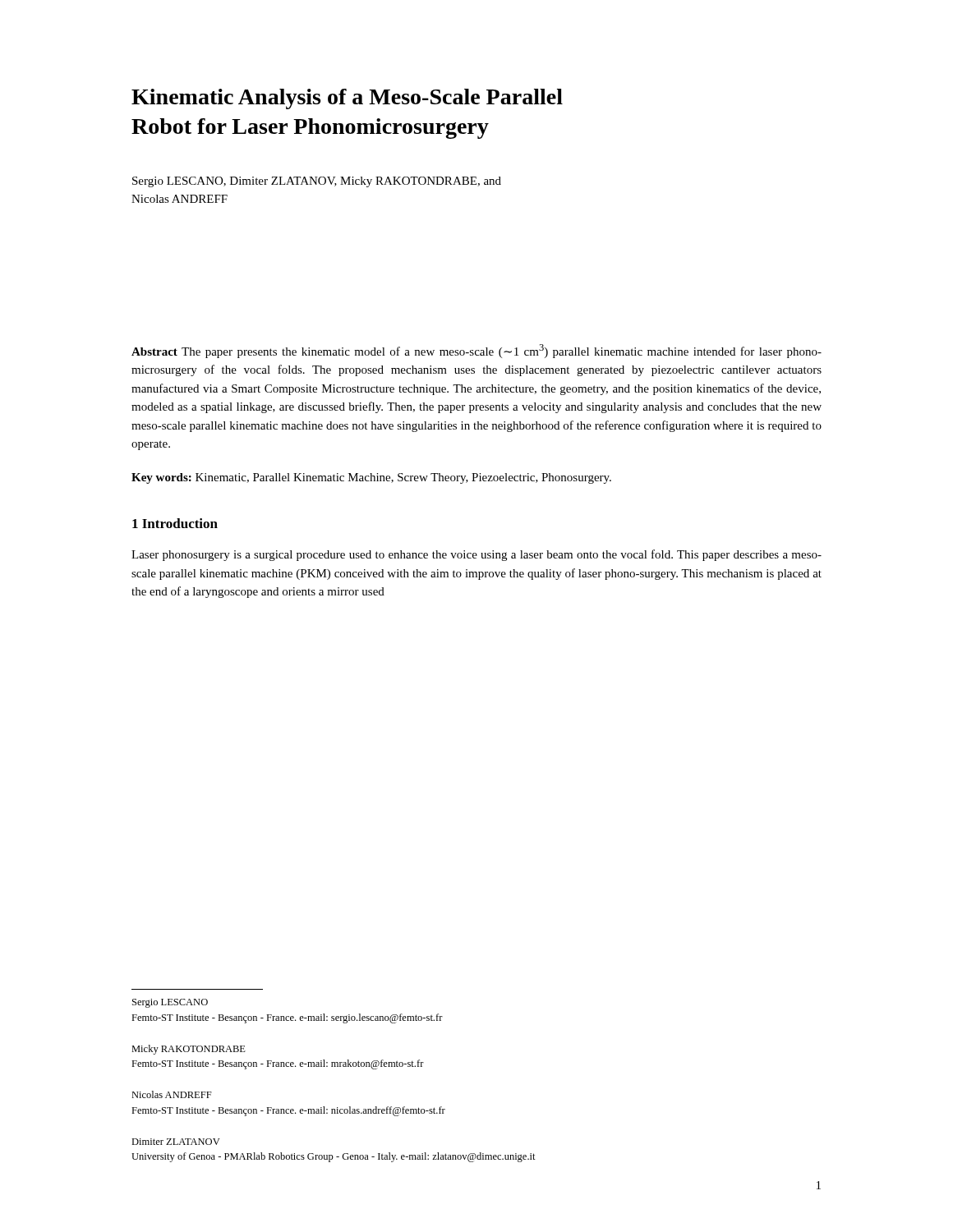Point to the region starting "Laser phonosurgery is a"
This screenshot has width=953, height=1232.
coord(476,573)
